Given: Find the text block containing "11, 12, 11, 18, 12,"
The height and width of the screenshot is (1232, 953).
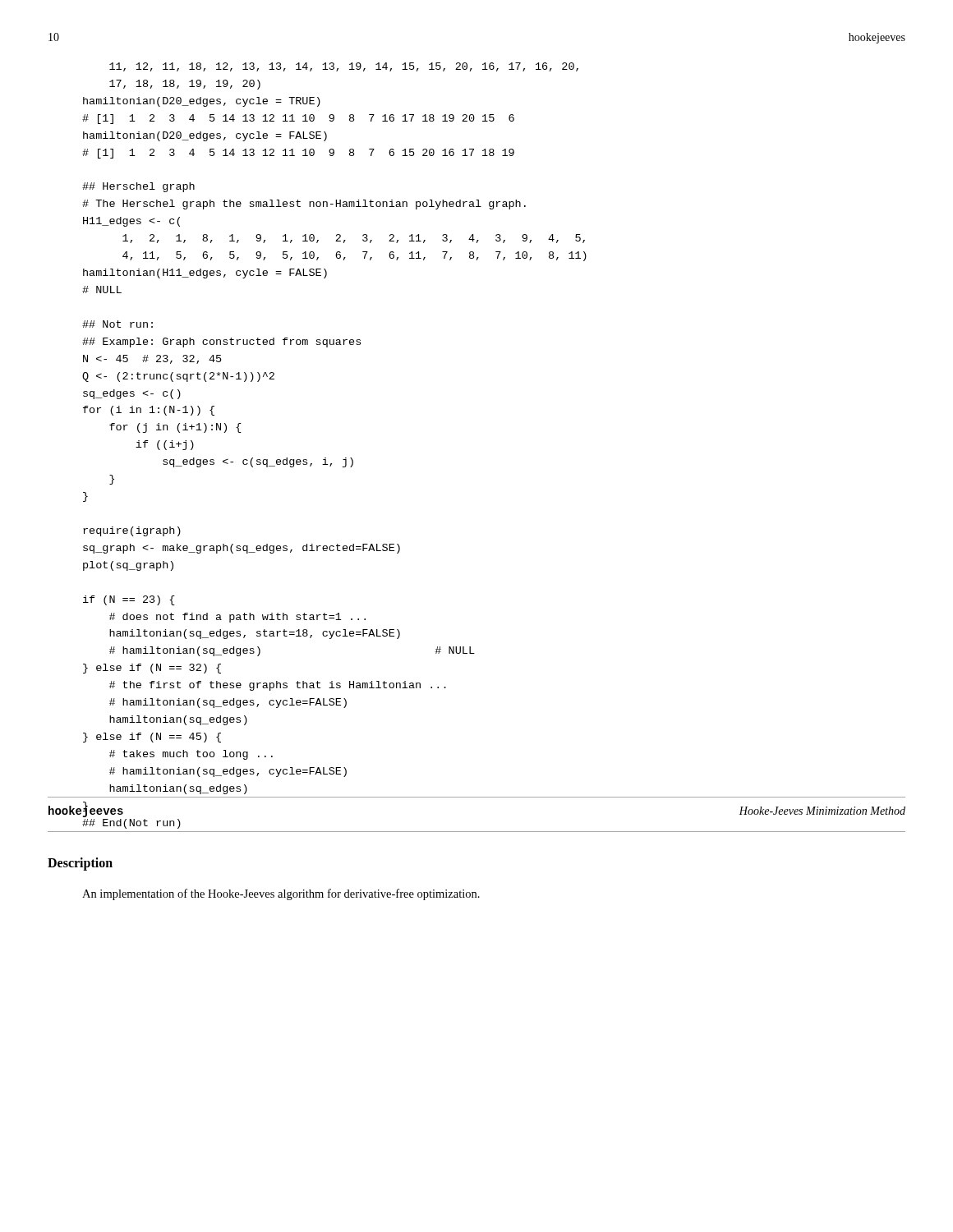Looking at the screenshot, I should coord(145,67).
